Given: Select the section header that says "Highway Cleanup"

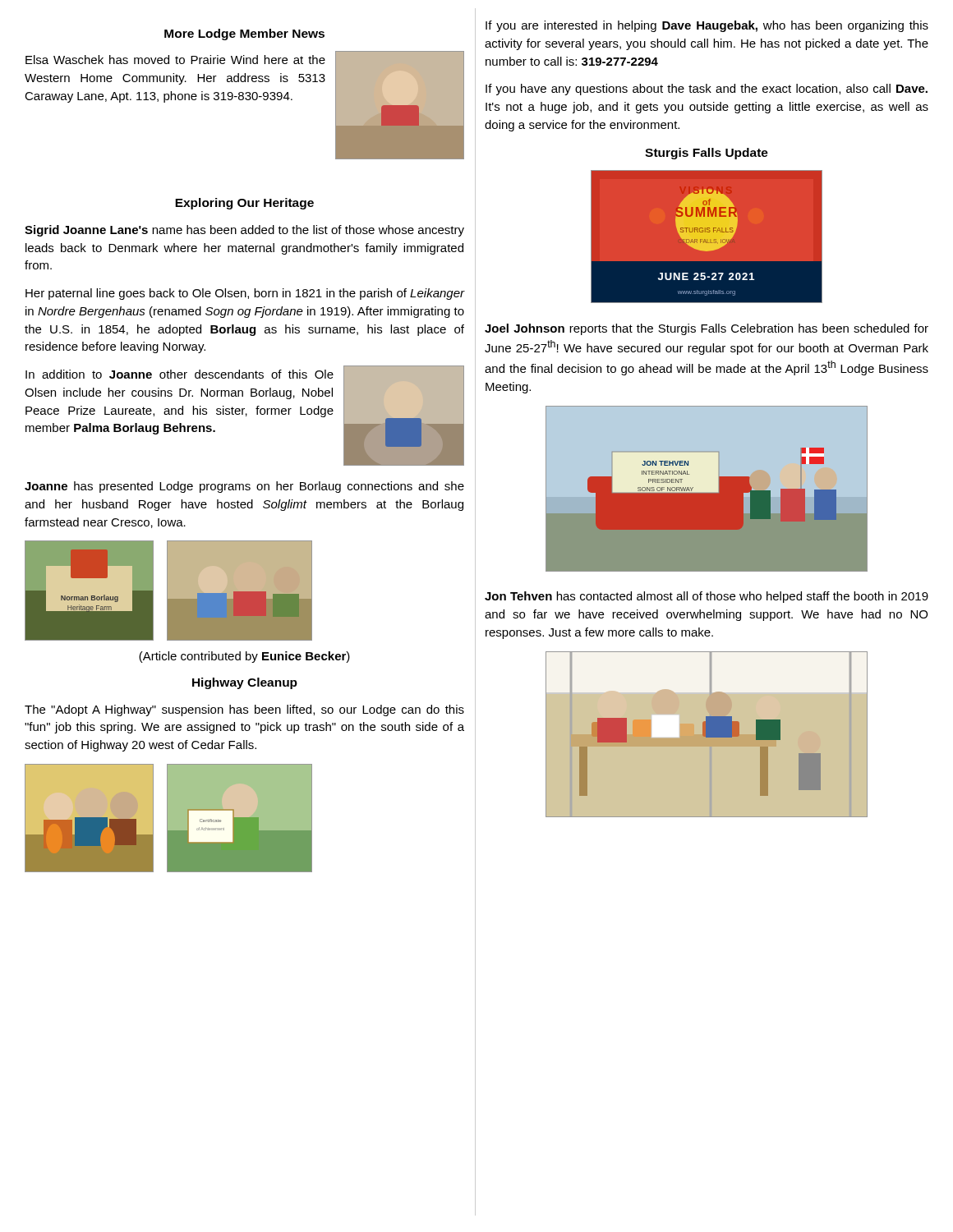Looking at the screenshot, I should tap(244, 682).
